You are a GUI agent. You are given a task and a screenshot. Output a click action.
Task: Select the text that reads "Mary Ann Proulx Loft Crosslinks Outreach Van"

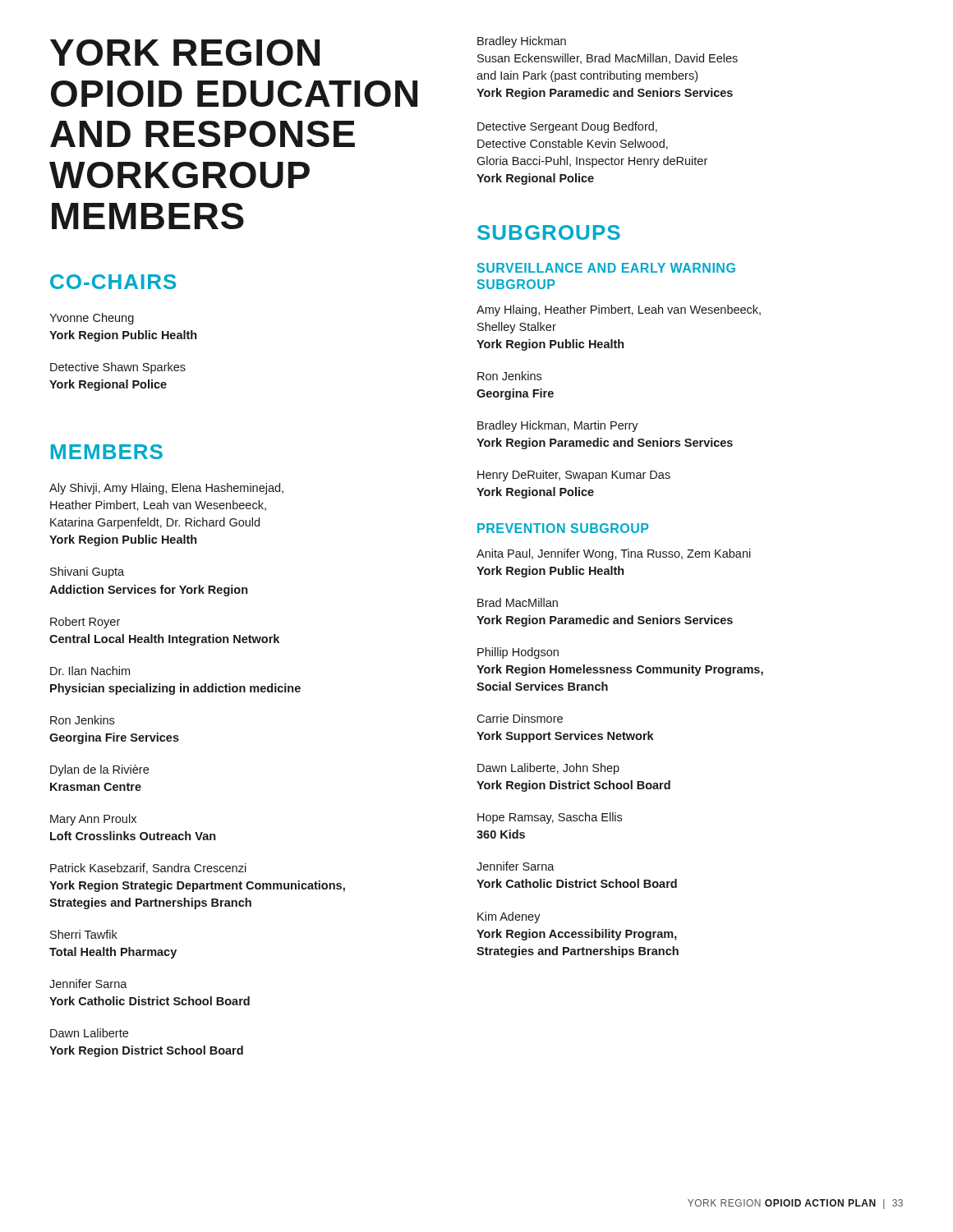[93, 820]
